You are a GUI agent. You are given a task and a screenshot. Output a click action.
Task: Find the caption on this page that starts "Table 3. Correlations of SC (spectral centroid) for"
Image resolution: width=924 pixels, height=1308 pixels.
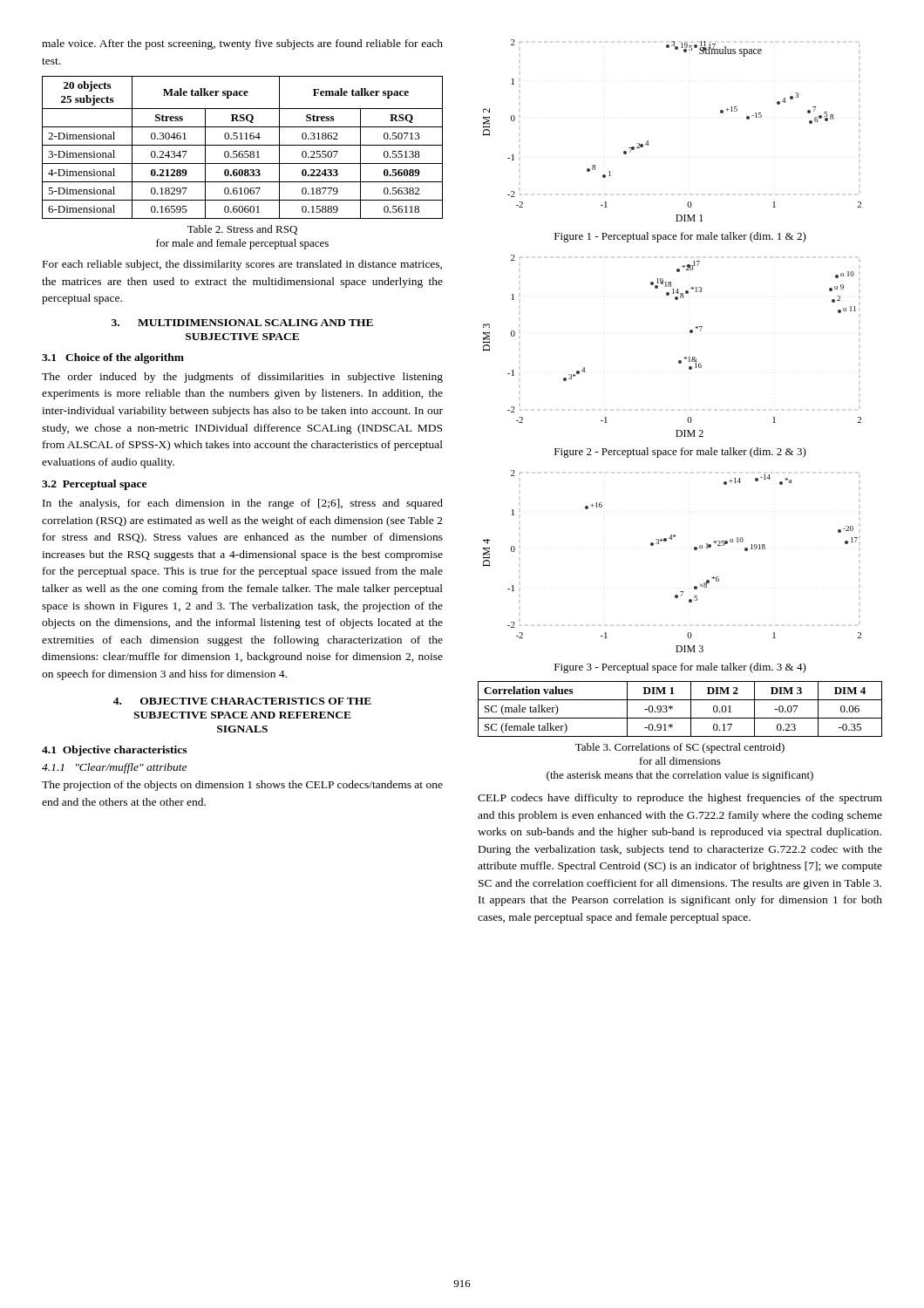(x=680, y=761)
